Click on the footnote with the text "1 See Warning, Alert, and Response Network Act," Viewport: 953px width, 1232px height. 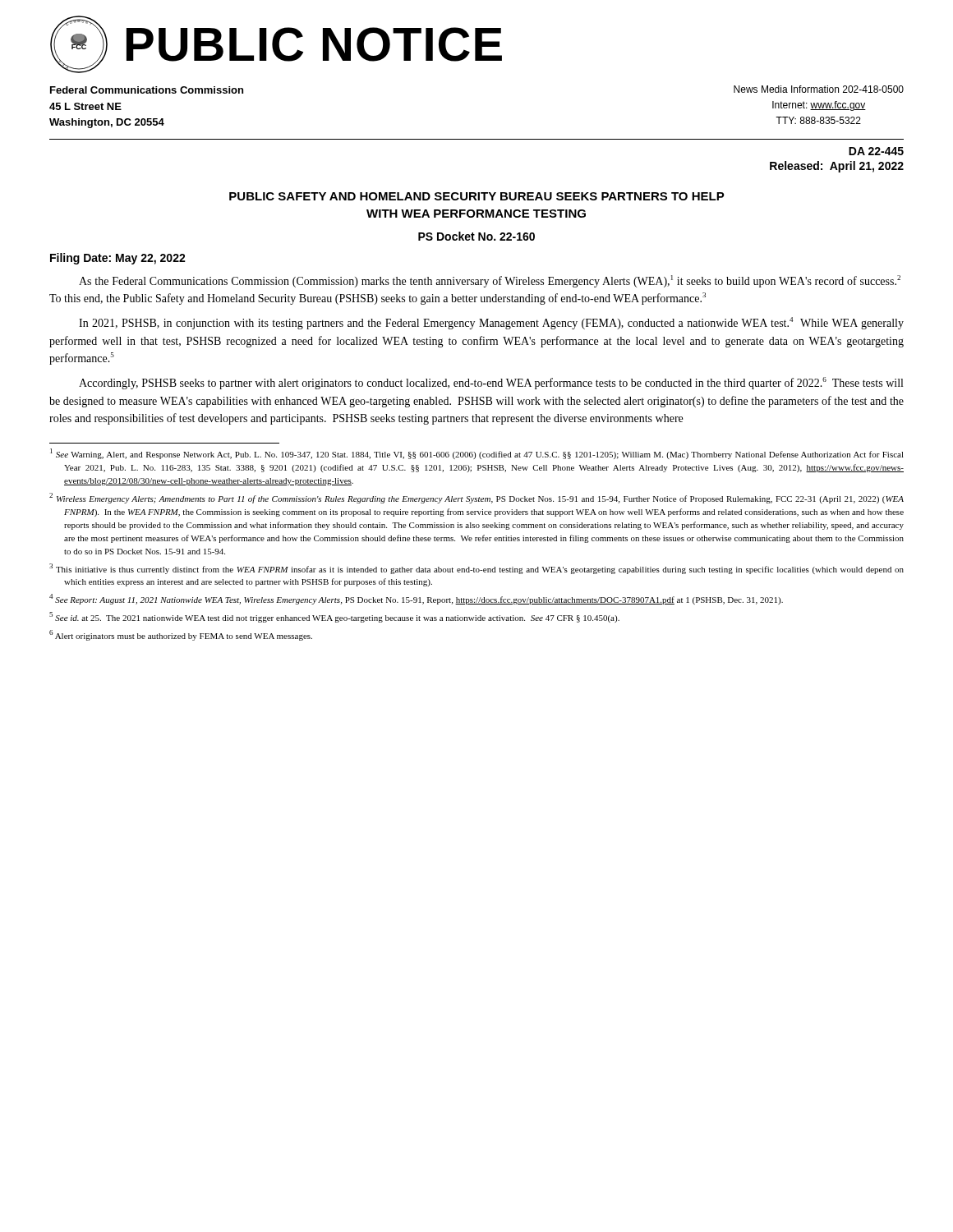[476, 467]
